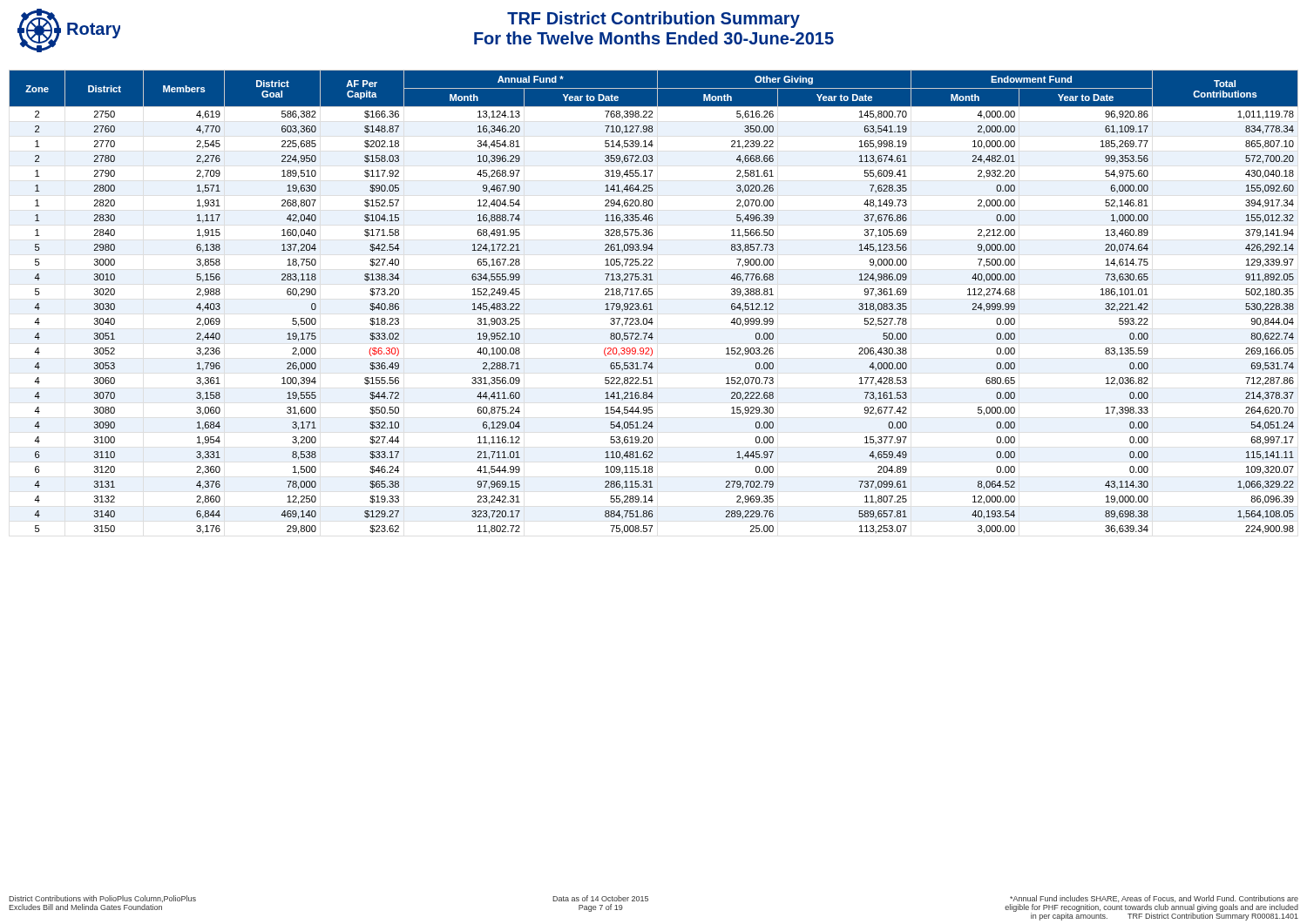The image size is (1307, 924).
Task: Locate the table with the text "Endowment Fund"
Action: [654, 303]
